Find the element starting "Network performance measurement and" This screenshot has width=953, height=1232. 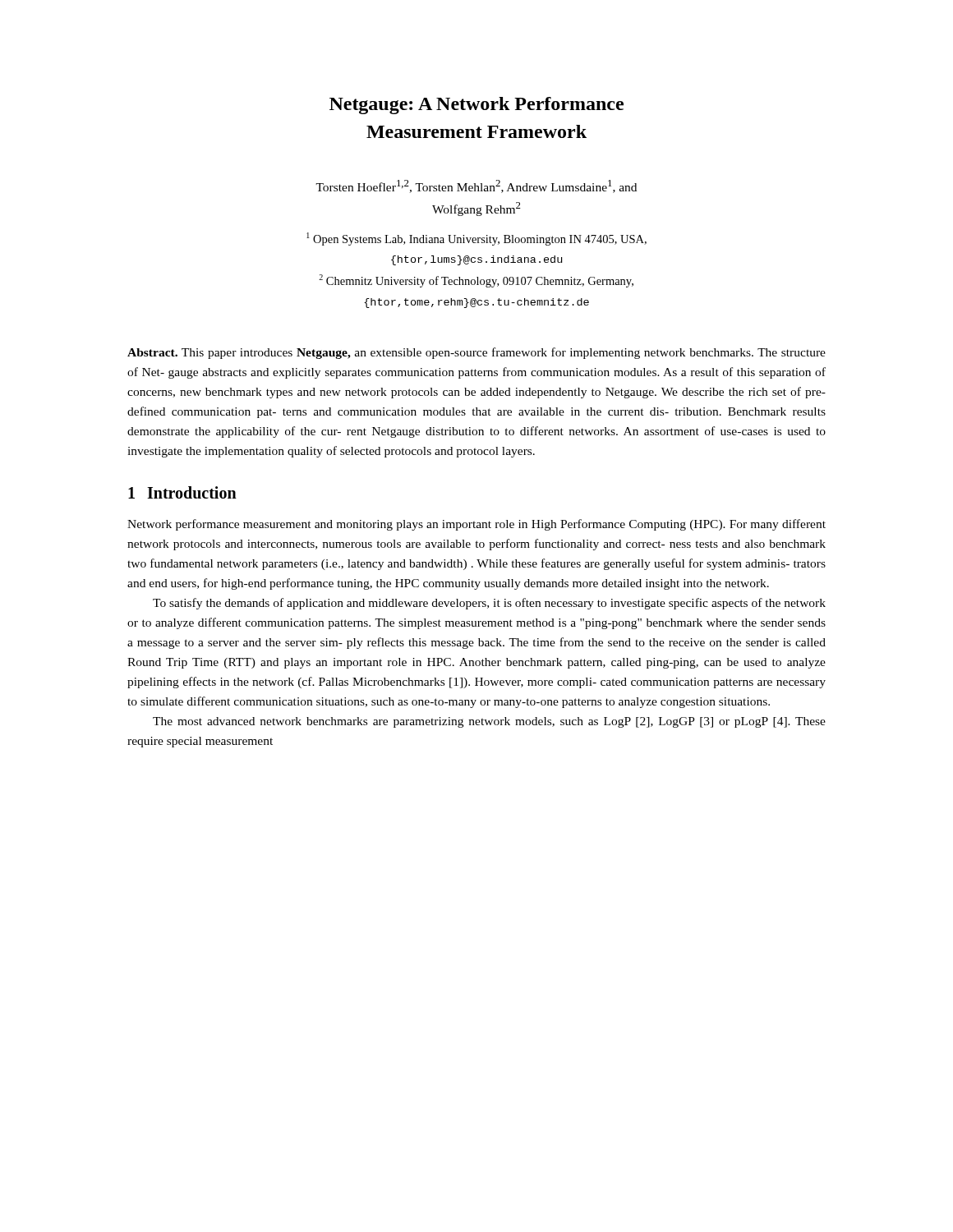476,632
